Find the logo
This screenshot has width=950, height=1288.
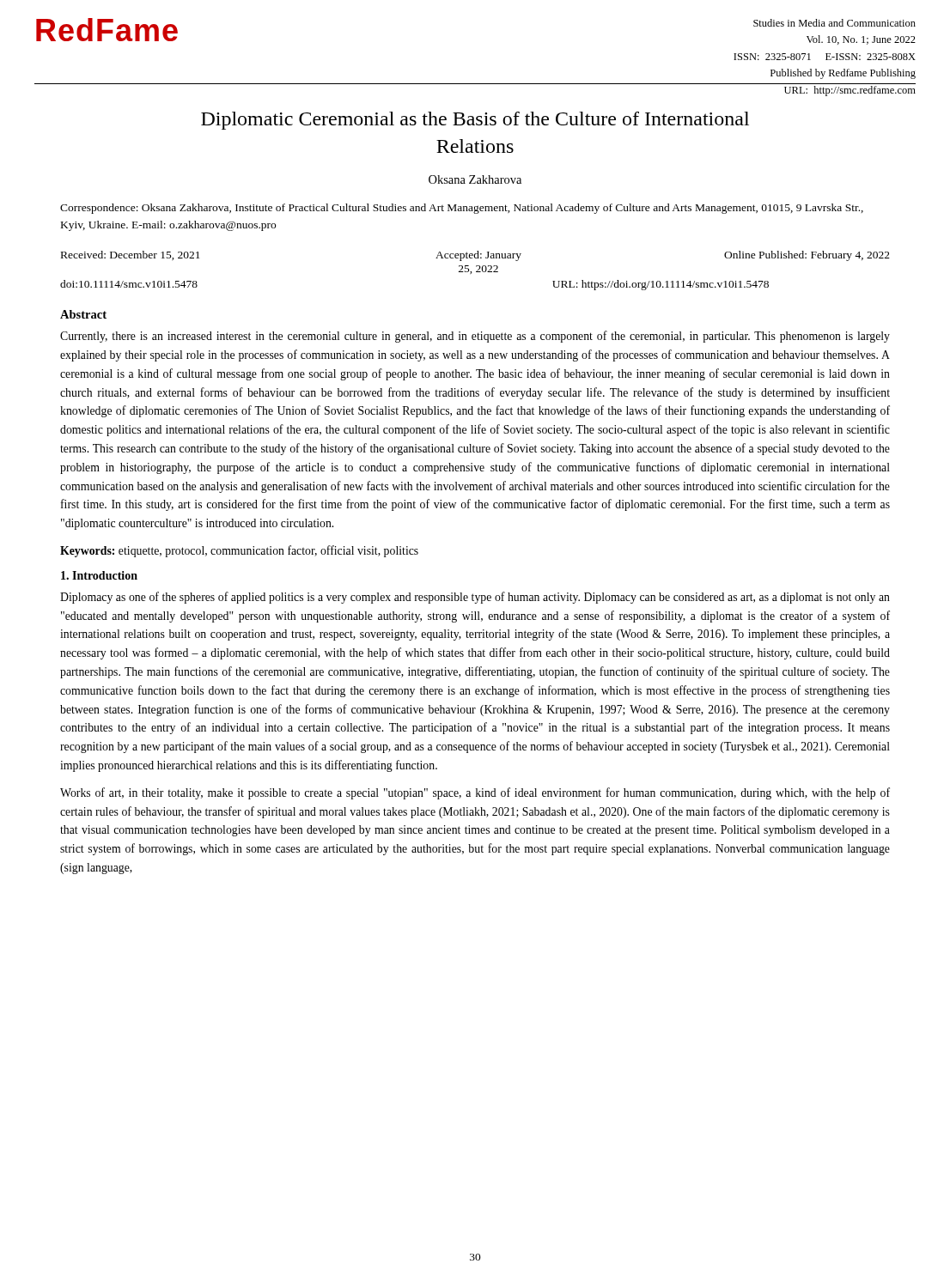pyautogui.click(x=107, y=31)
